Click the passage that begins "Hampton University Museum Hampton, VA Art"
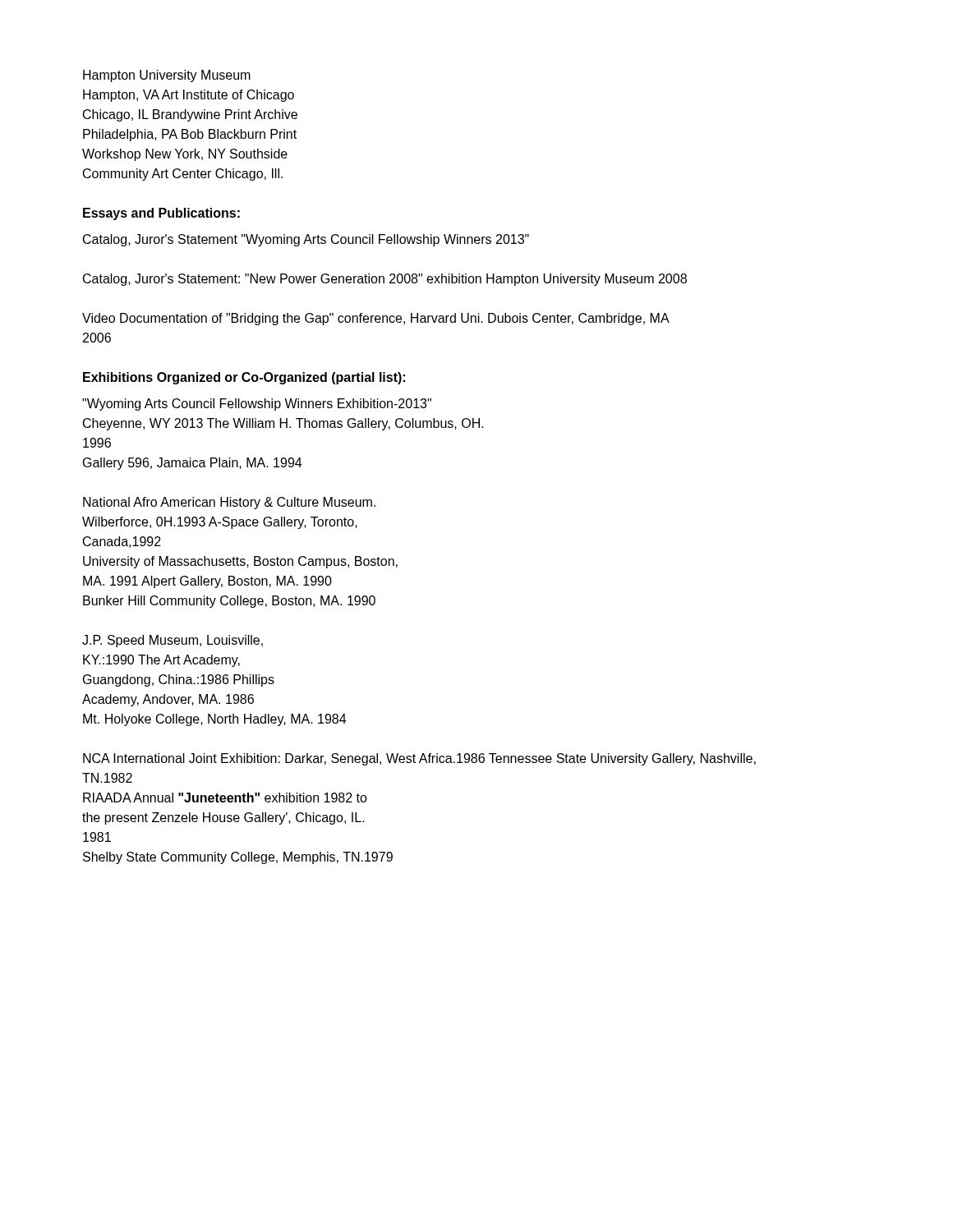Image resolution: width=953 pixels, height=1232 pixels. pos(190,124)
